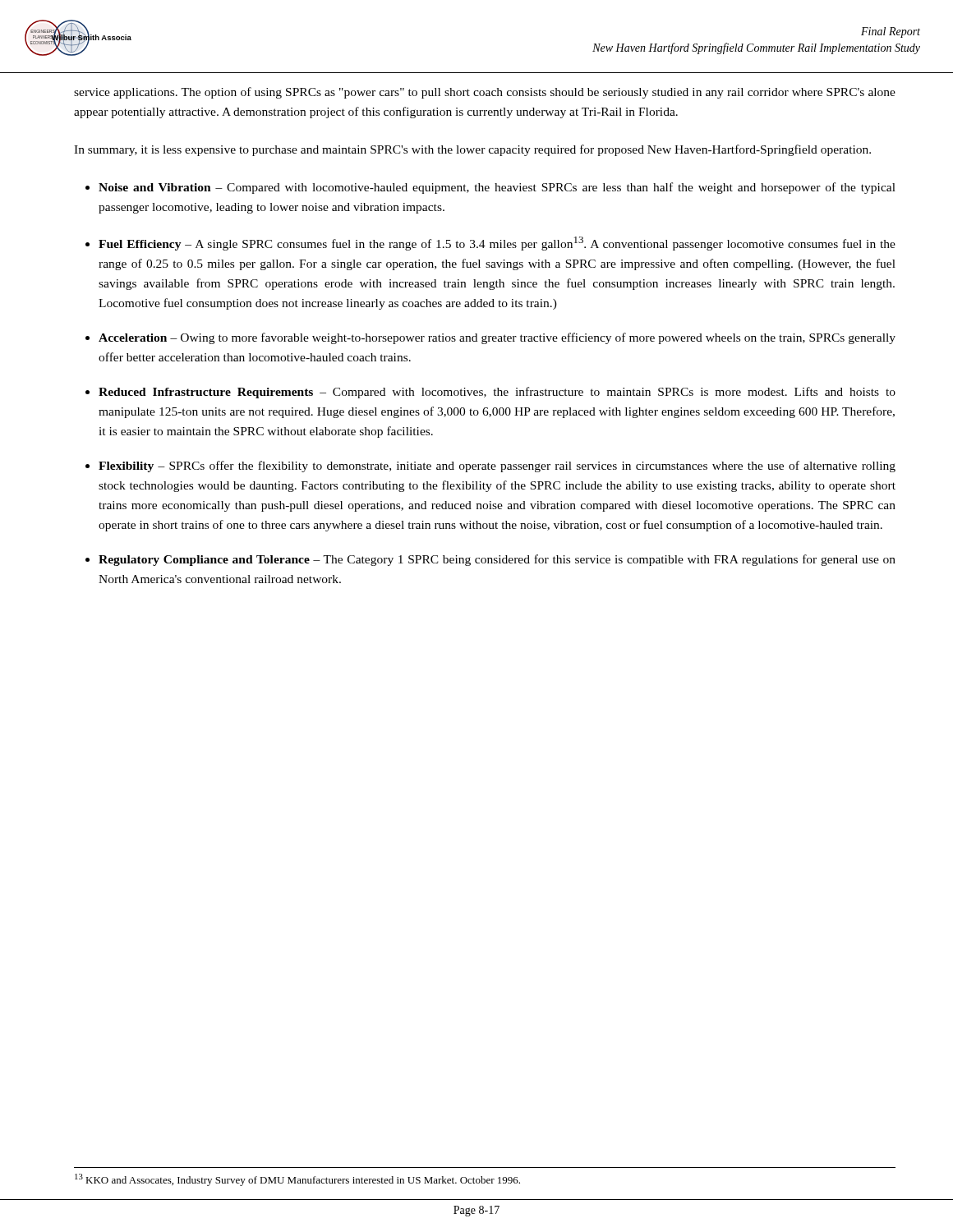Locate the list item that reads "Acceleration – Owing to more favorable weight-to-horsepower"
The height and width of the screenshot is (1232, 953).
coord(497,347)
